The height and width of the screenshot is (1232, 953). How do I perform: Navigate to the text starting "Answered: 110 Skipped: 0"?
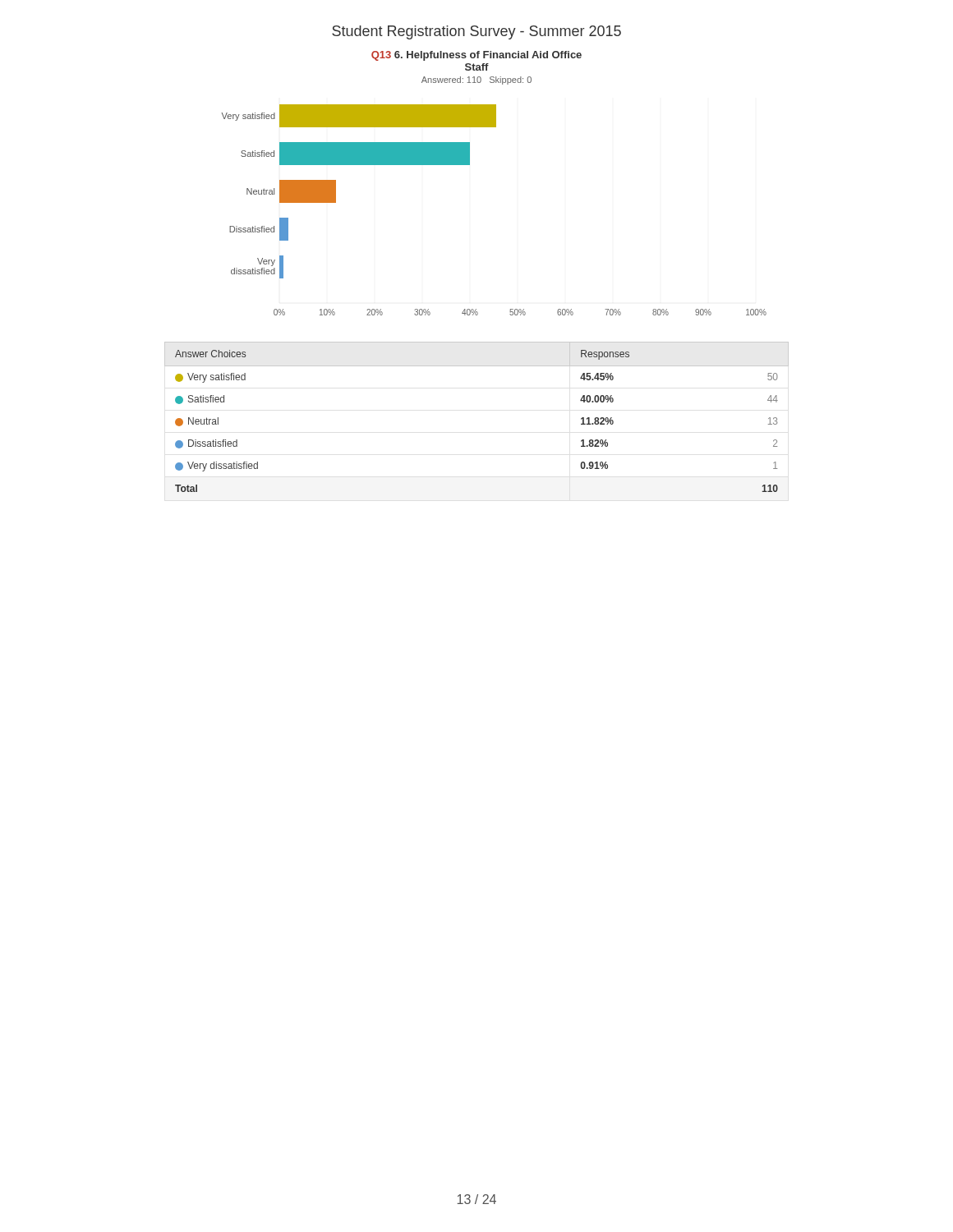pyautogui.click(x=476, y=80)
